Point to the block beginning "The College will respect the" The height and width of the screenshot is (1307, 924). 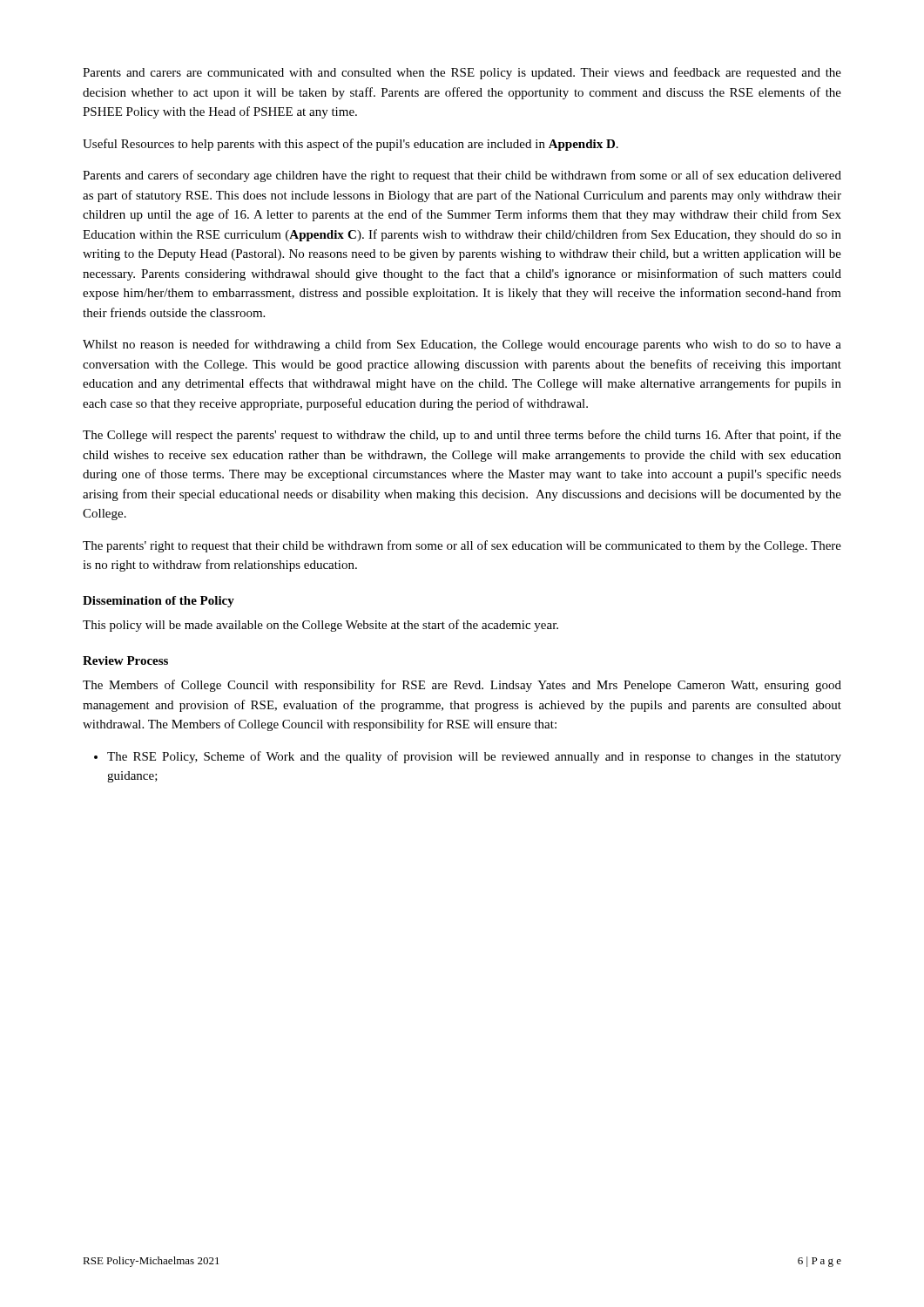[x=462, y=474]
